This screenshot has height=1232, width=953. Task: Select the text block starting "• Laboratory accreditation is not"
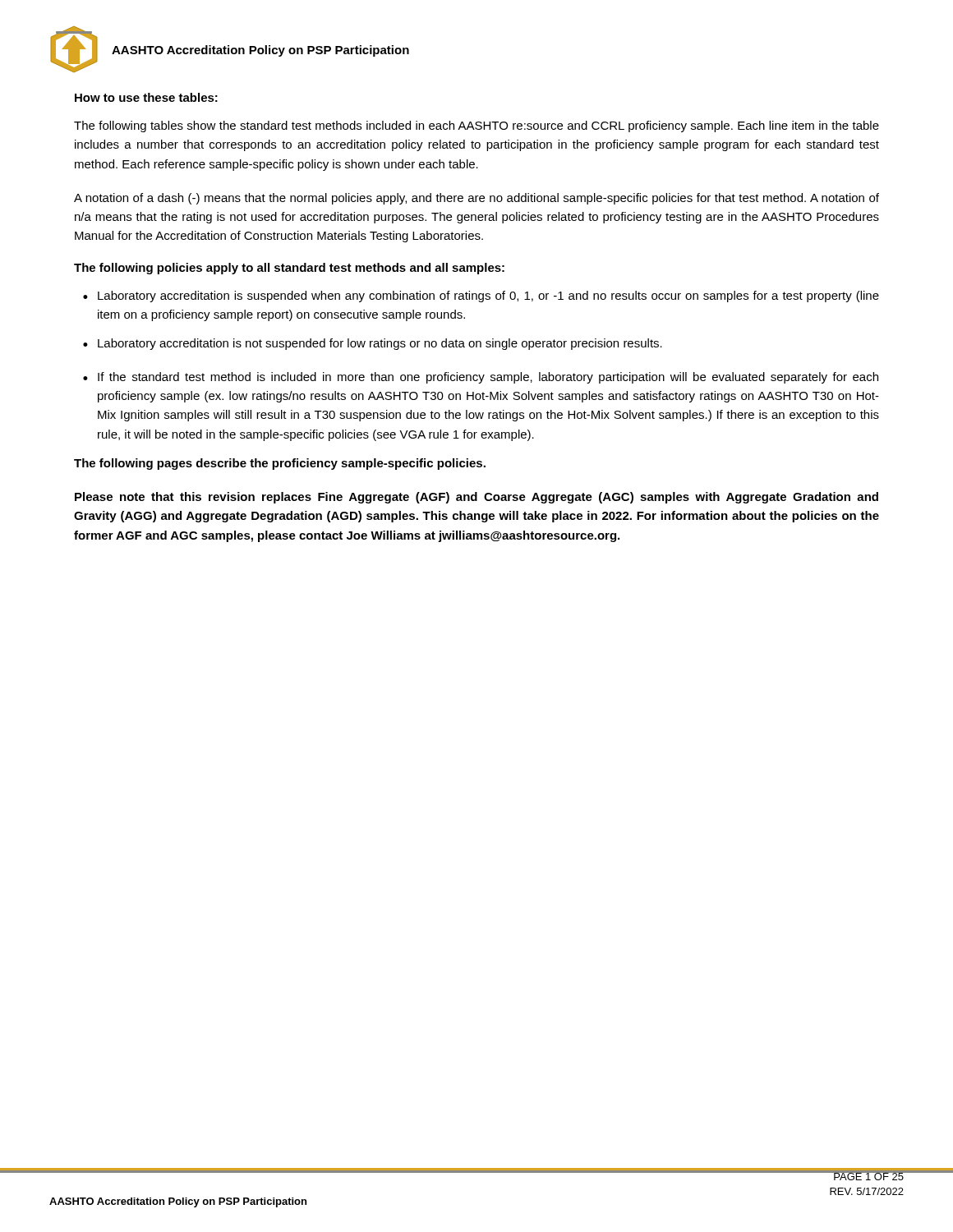point(476,345)
